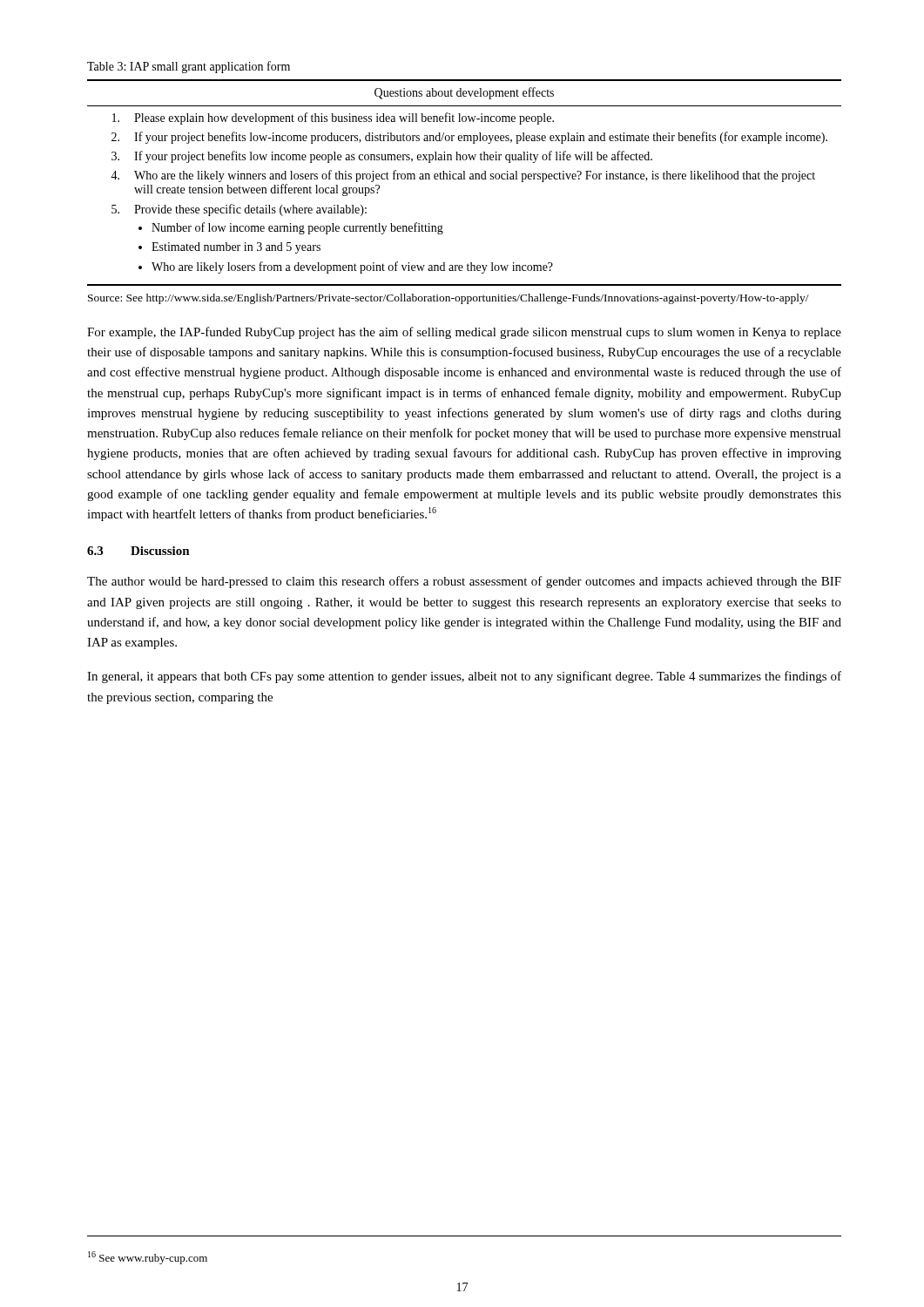Click the passage that begins "For example, the IAP-funded RubyCup project has"

[464, 423]
